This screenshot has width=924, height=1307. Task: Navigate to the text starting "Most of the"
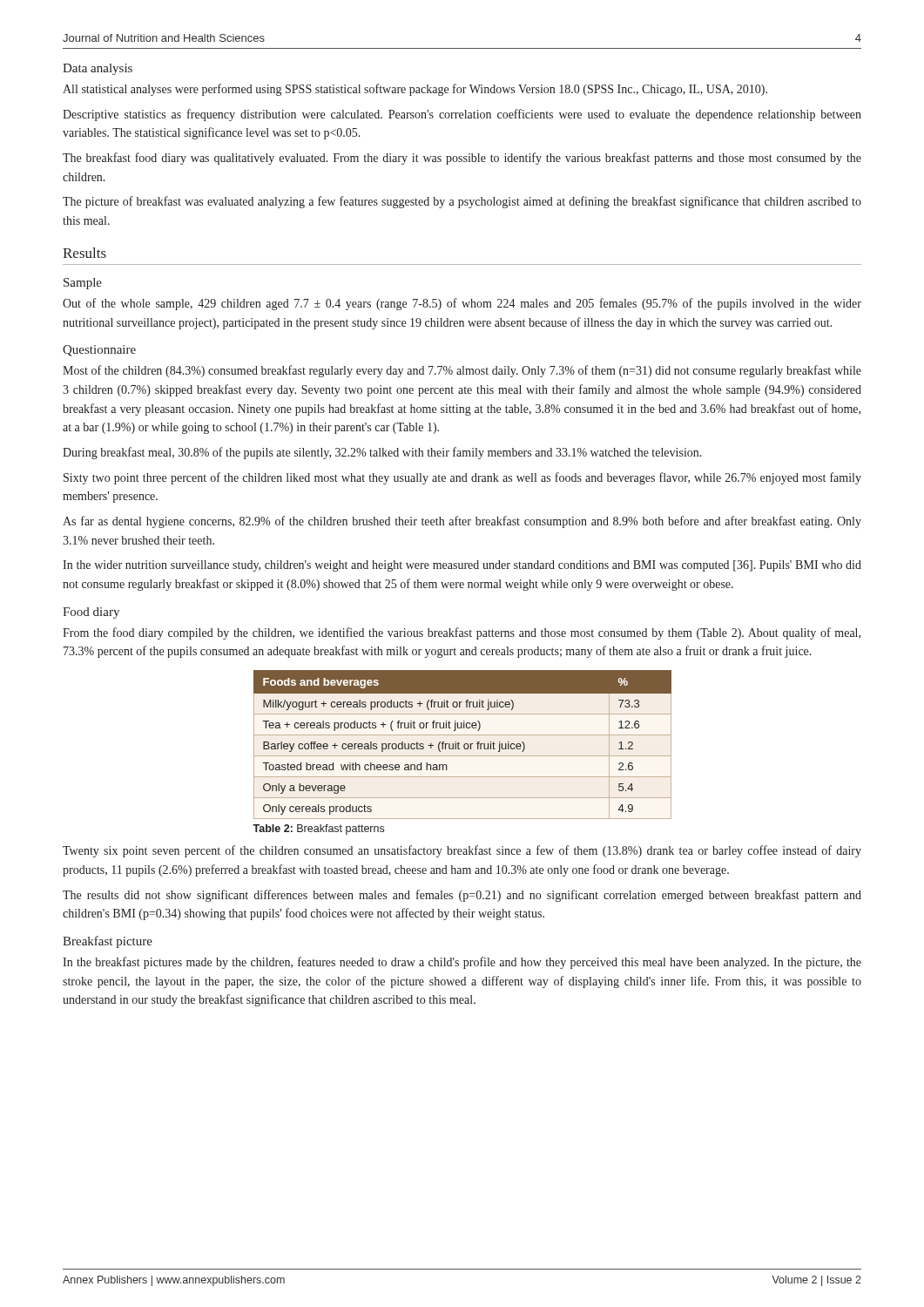(x=462, y=399)
